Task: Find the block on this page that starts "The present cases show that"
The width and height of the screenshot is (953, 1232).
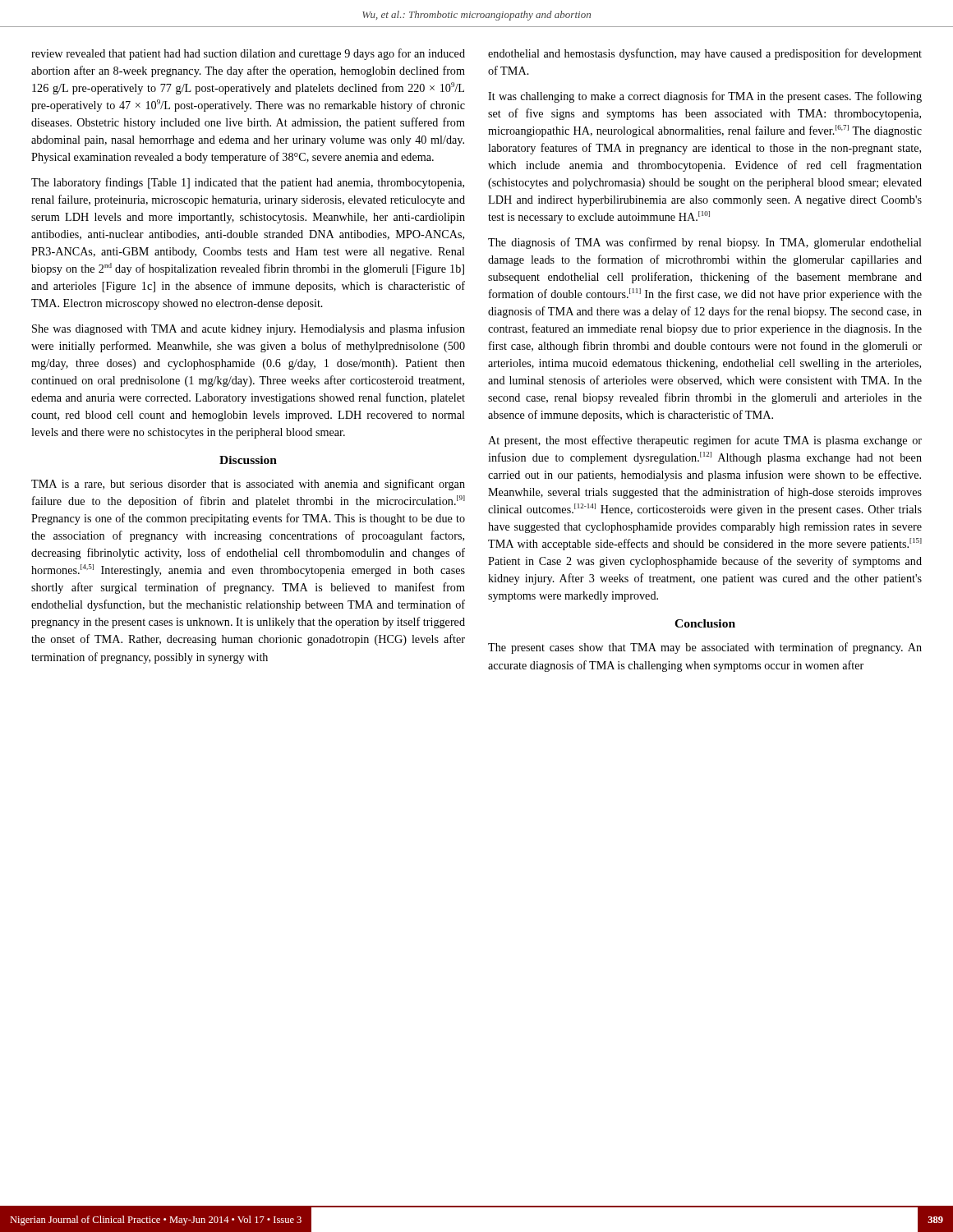Action: point(705,657)
